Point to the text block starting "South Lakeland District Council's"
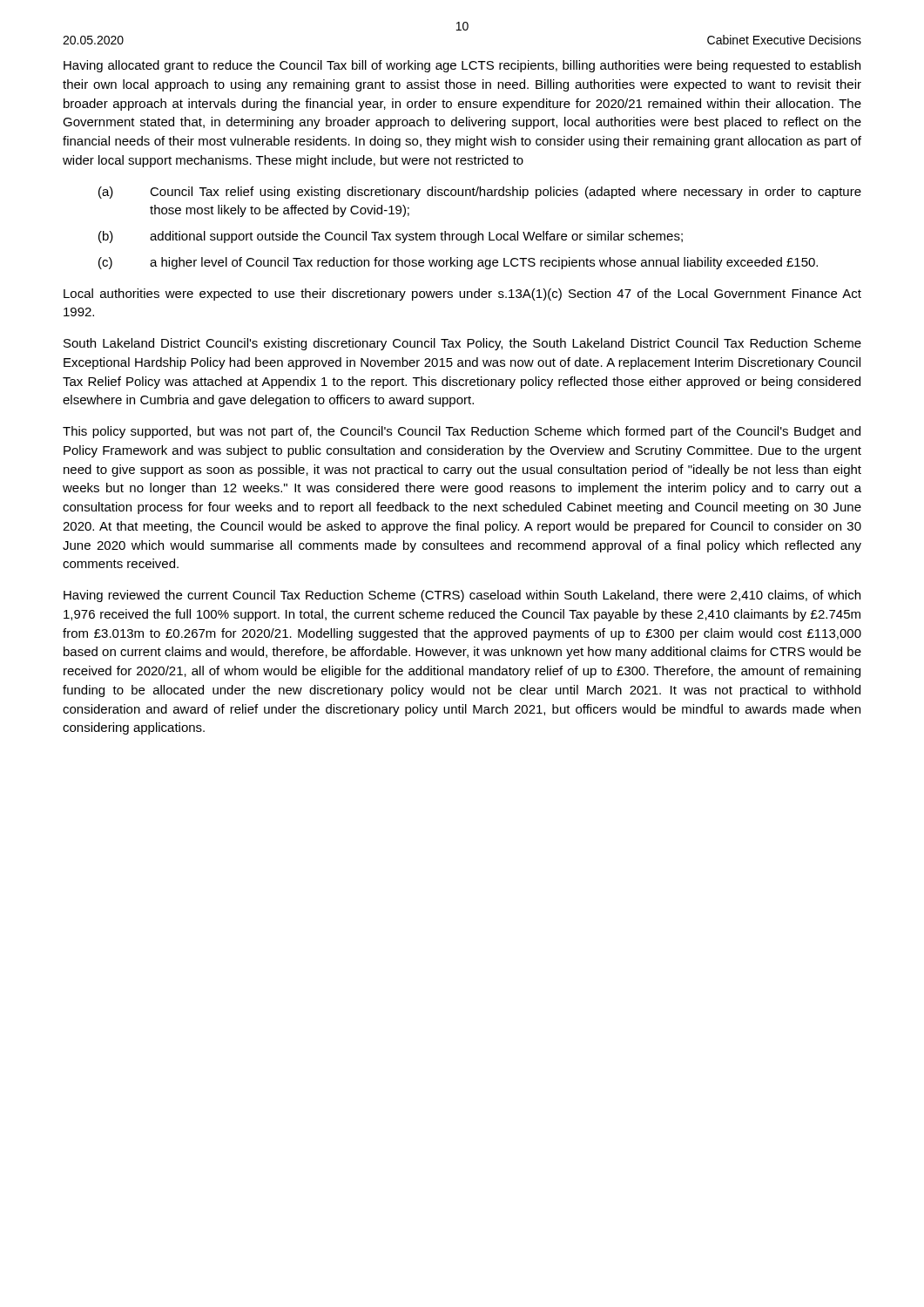 (x=462, y=371)
